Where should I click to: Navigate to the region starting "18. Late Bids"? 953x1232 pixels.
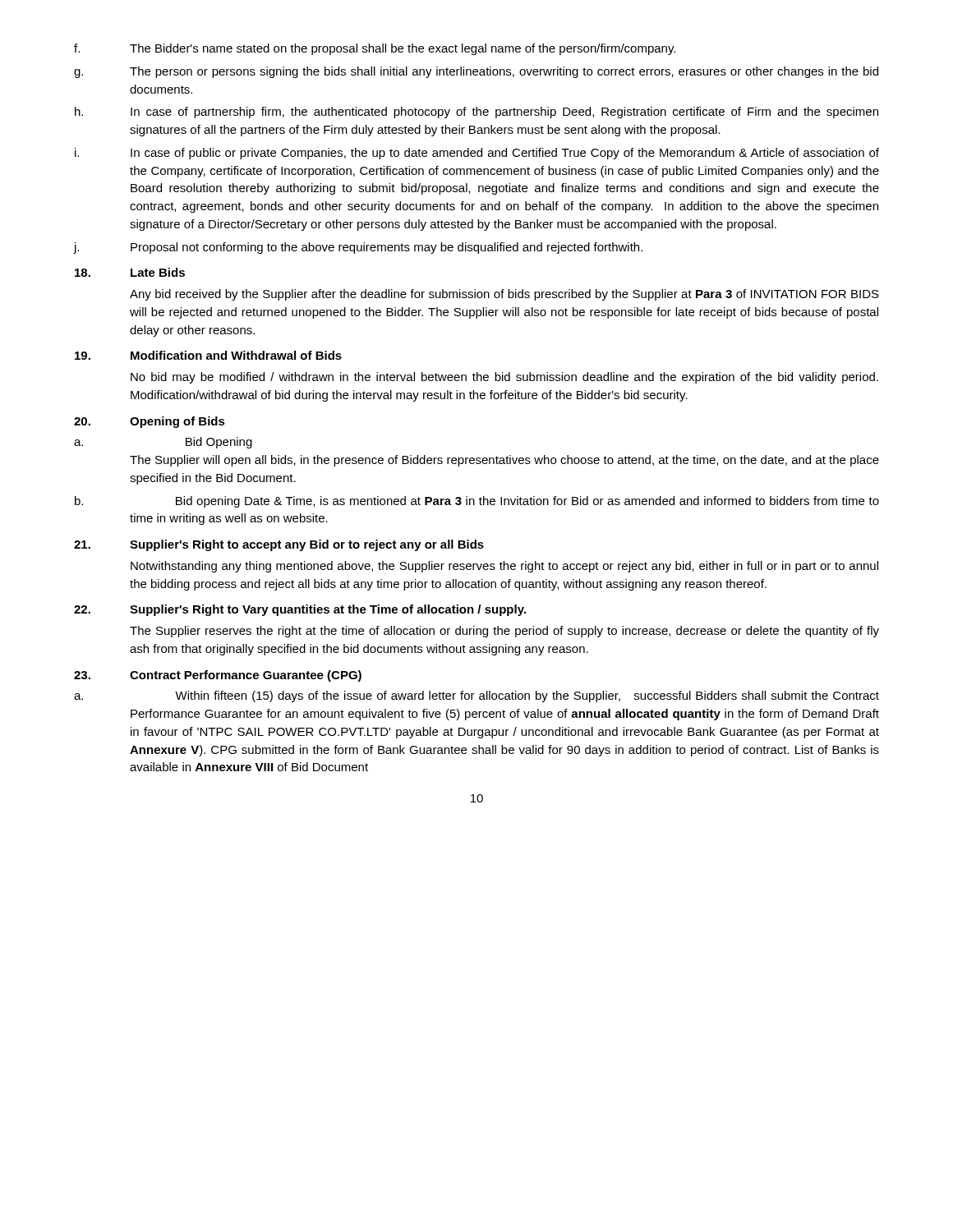tap(130, 273)
